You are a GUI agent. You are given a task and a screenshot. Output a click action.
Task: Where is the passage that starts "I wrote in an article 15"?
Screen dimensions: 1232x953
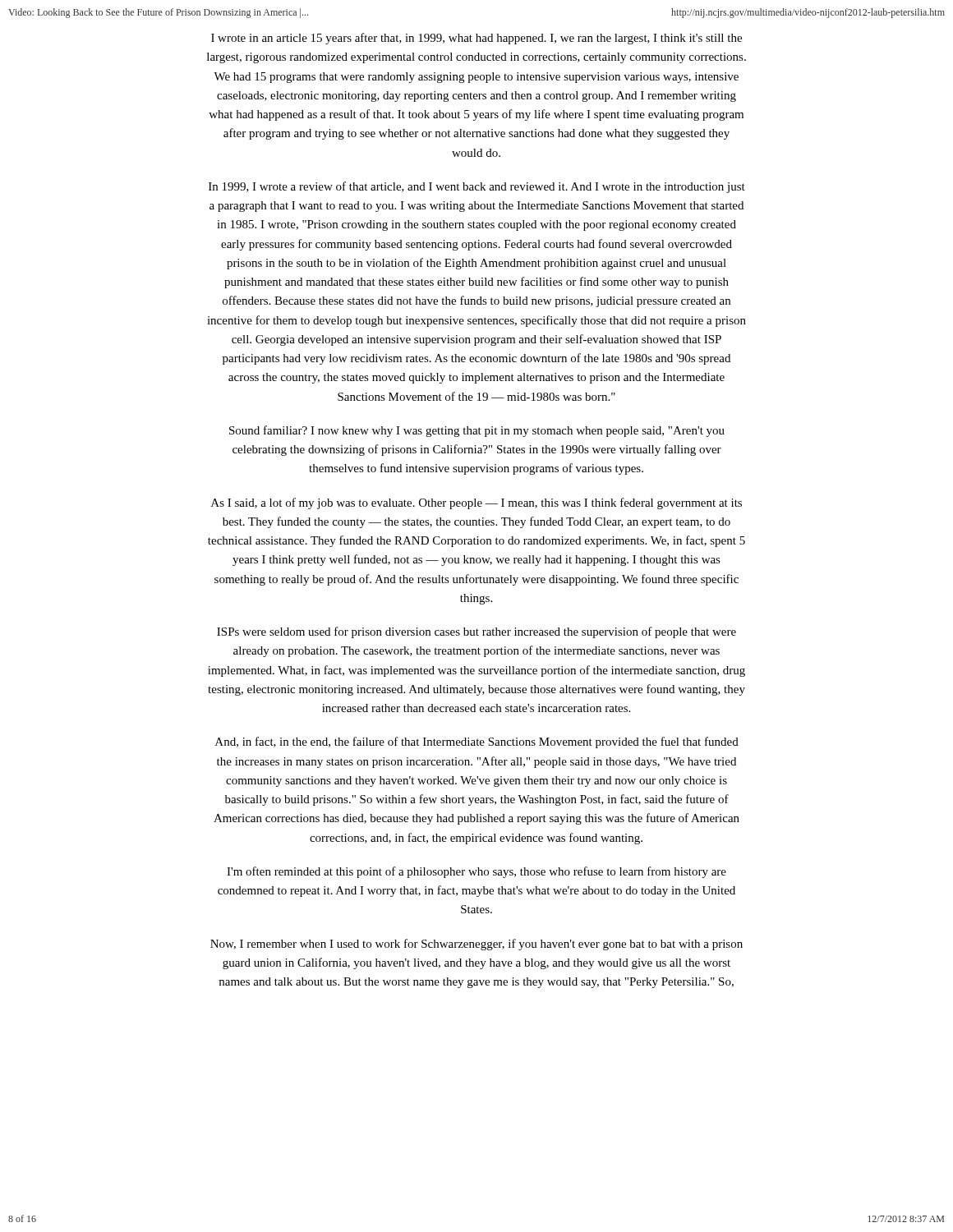pos(476,95)
